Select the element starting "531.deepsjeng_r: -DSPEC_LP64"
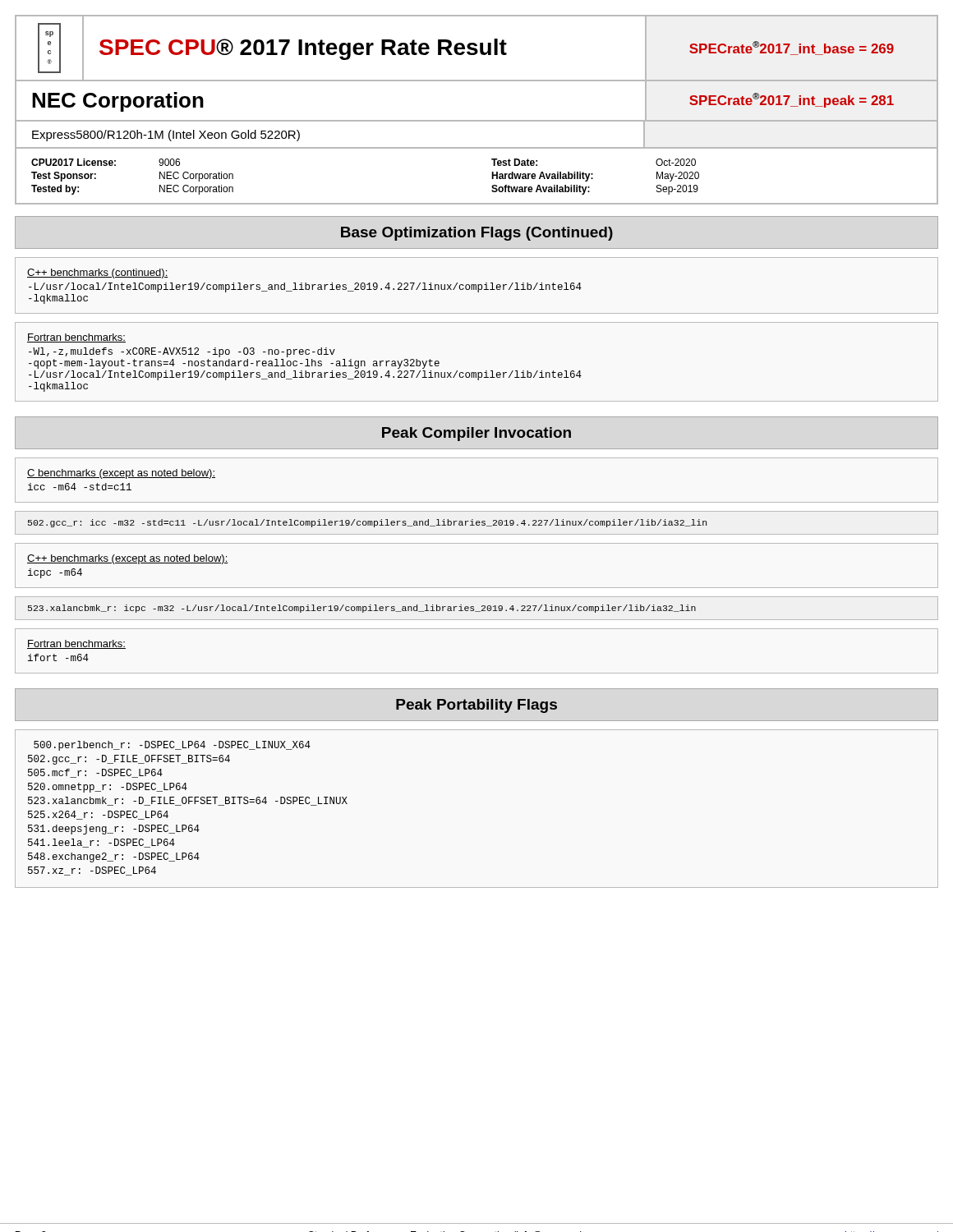This screenshot has width=953, height=1232. tap(113, 829)
